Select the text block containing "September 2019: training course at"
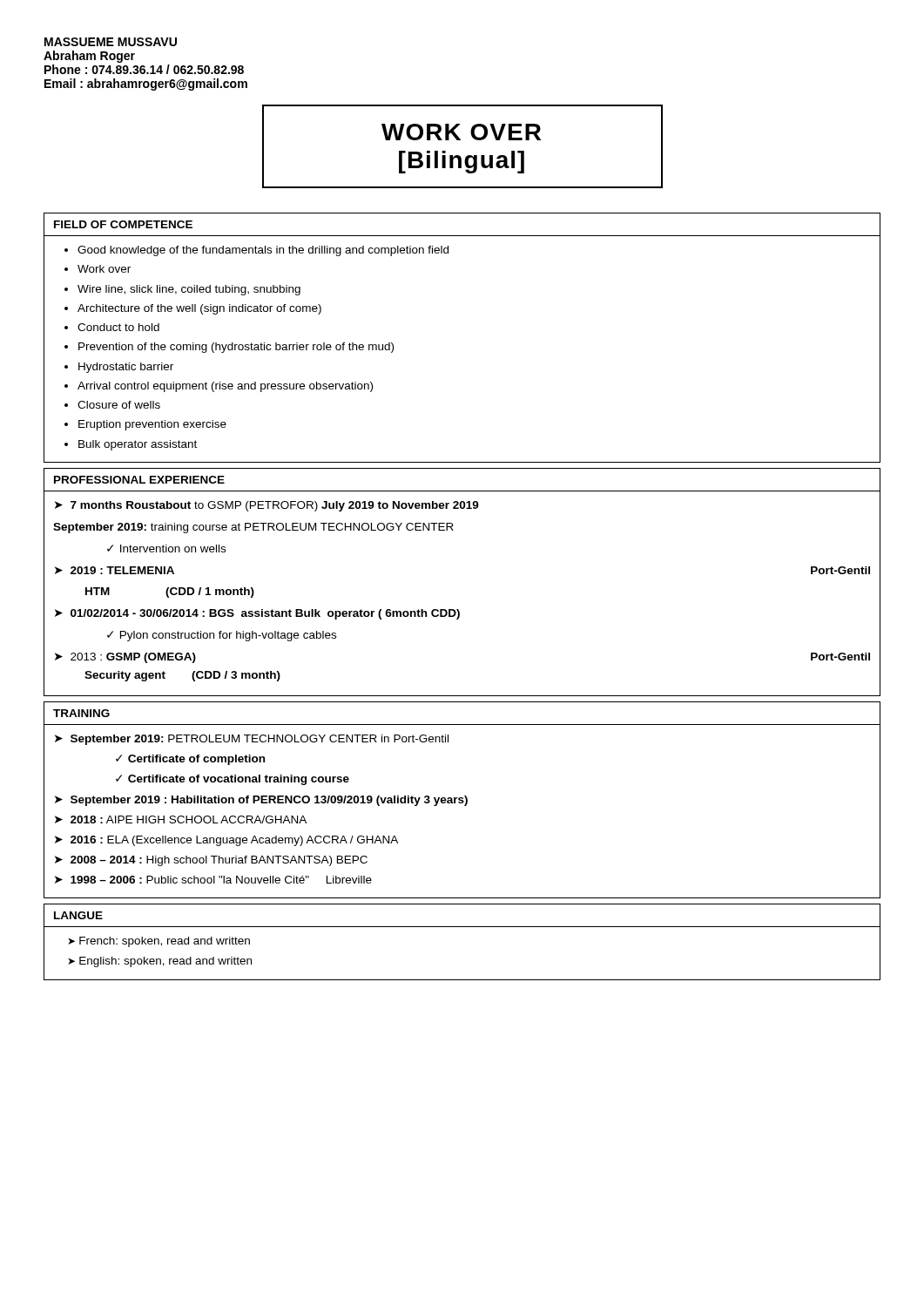The height and width of the screenshot is (1307, 924). coord(253,526)
